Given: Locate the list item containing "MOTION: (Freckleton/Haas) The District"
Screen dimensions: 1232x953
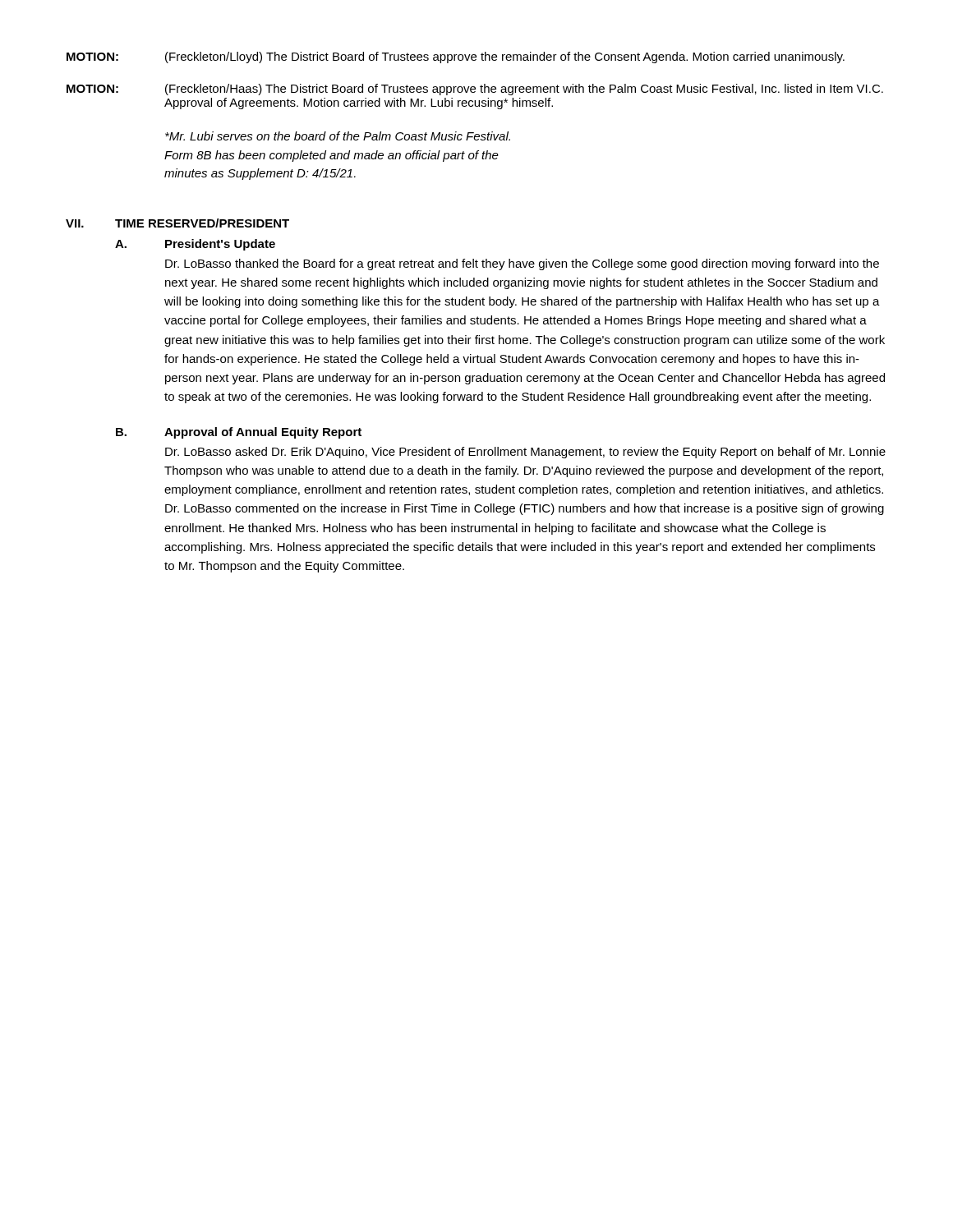Looking at the screenshot, I should pyautogui.click(x=476, y=95).
